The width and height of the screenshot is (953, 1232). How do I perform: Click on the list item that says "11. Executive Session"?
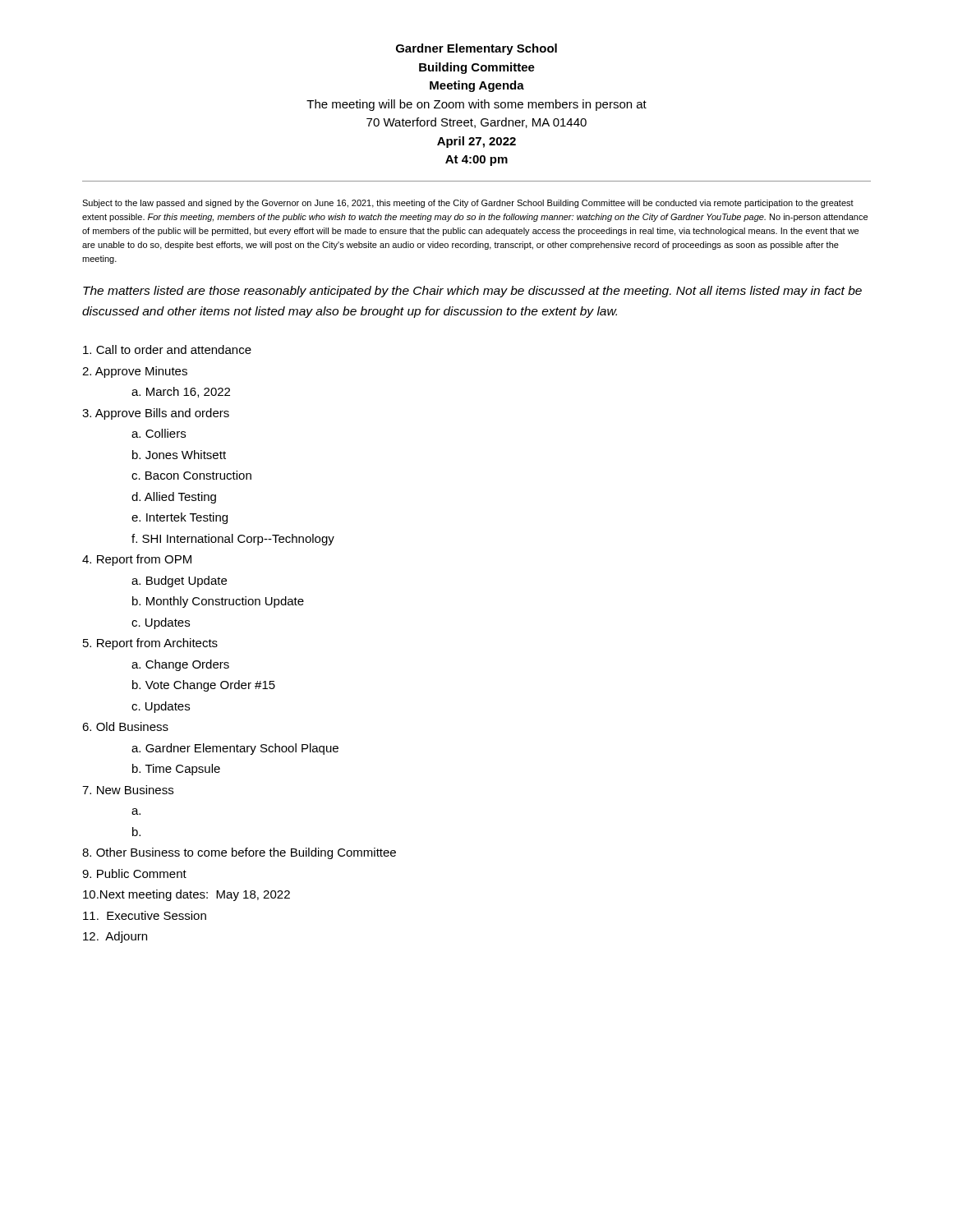click(144, 915)
